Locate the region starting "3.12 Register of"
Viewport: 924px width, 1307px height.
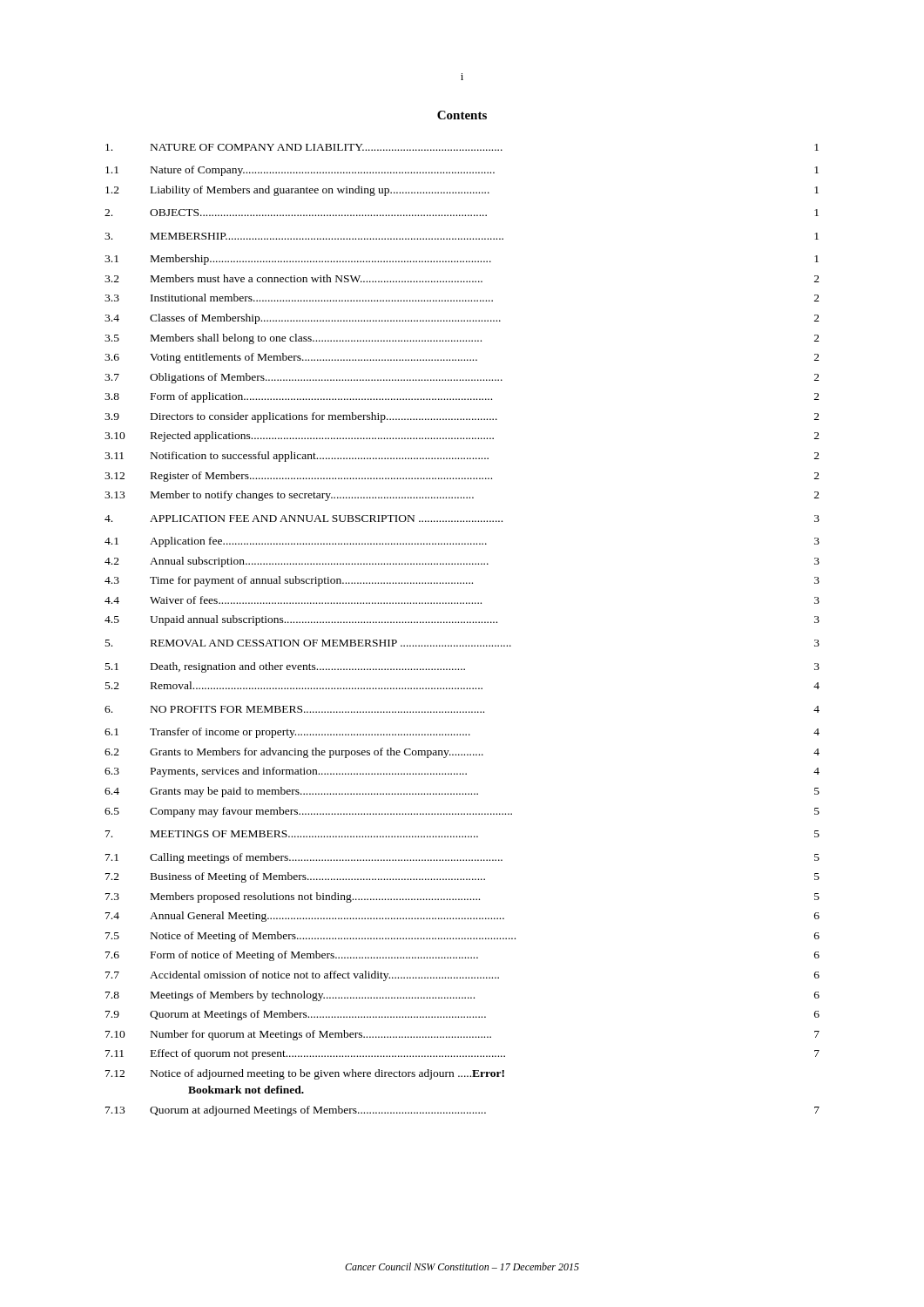[462, 475]
